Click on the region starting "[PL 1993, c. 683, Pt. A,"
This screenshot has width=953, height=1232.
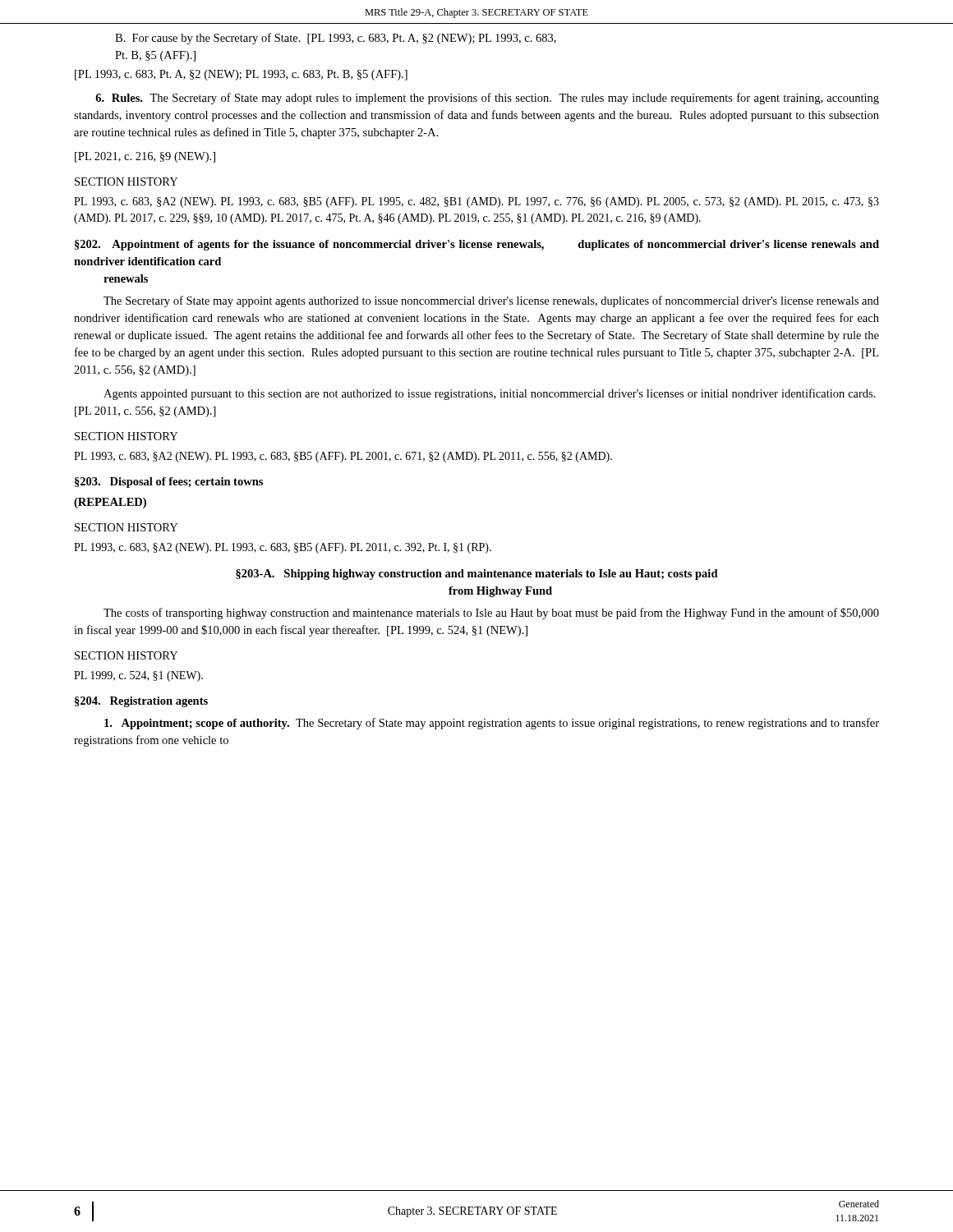241,74
